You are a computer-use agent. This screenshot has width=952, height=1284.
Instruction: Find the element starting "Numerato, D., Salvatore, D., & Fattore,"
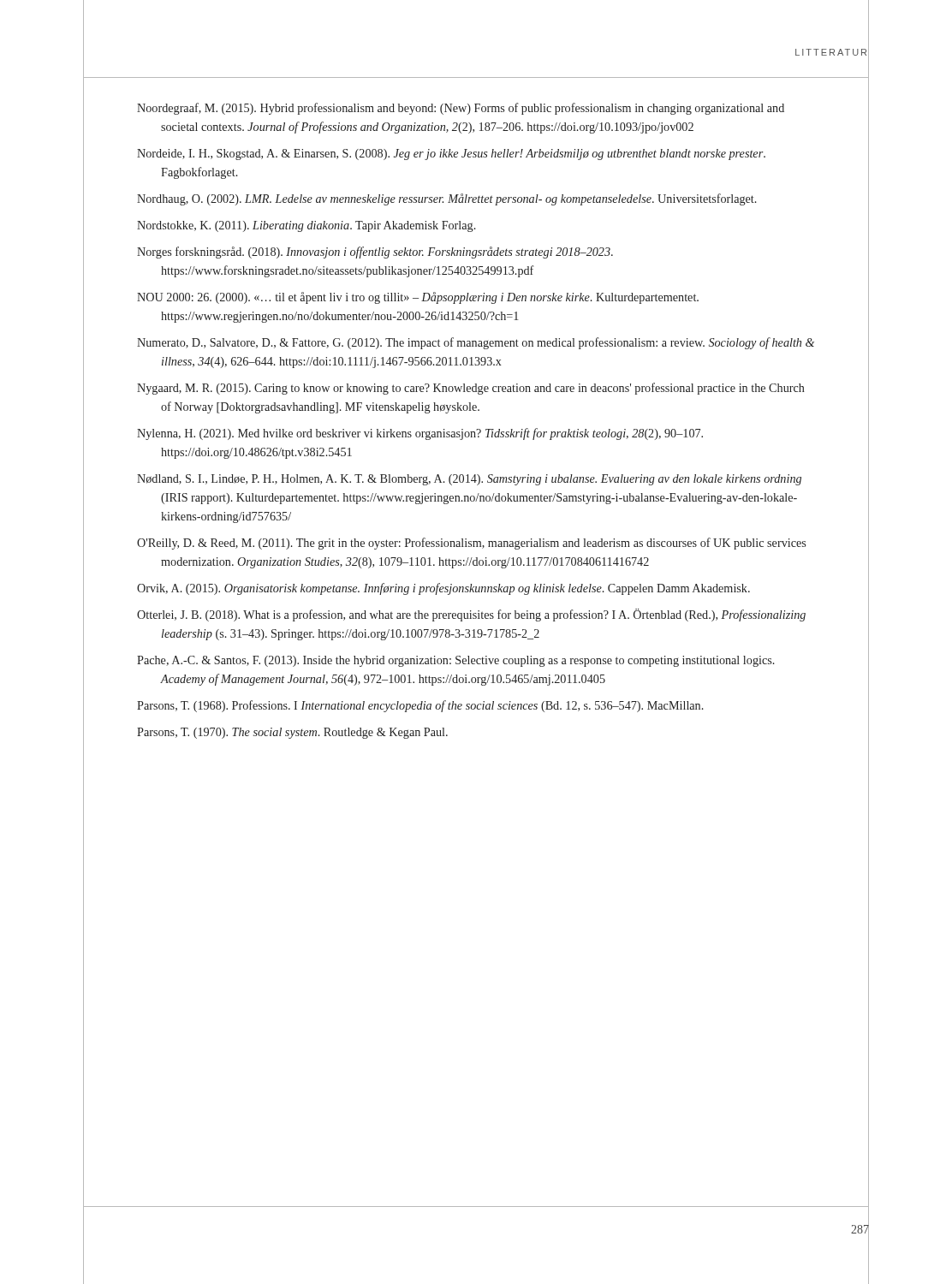coord(476,352)
